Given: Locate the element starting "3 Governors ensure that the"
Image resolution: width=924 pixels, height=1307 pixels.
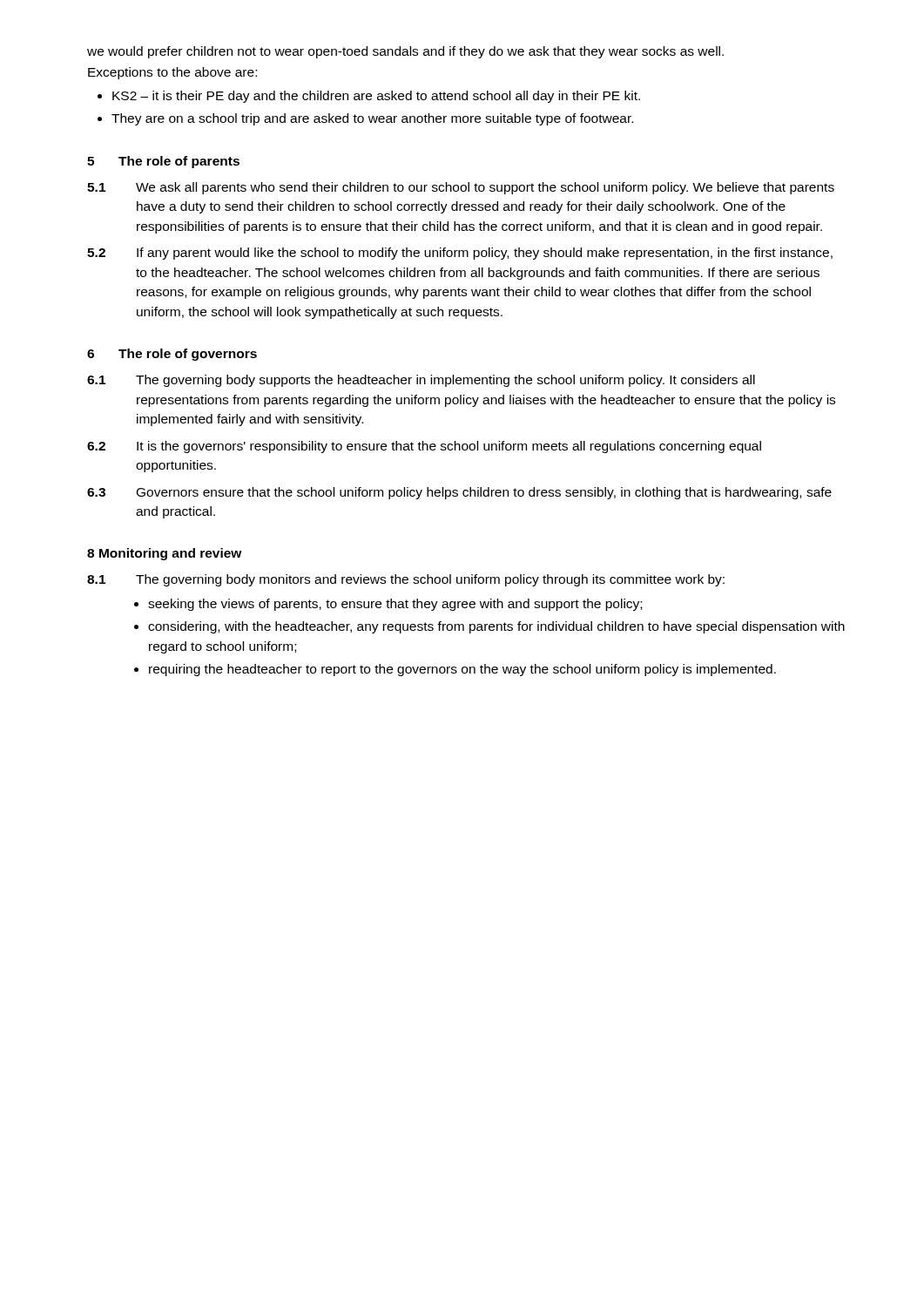Looking at the screenshot, I should pos(466,502).
